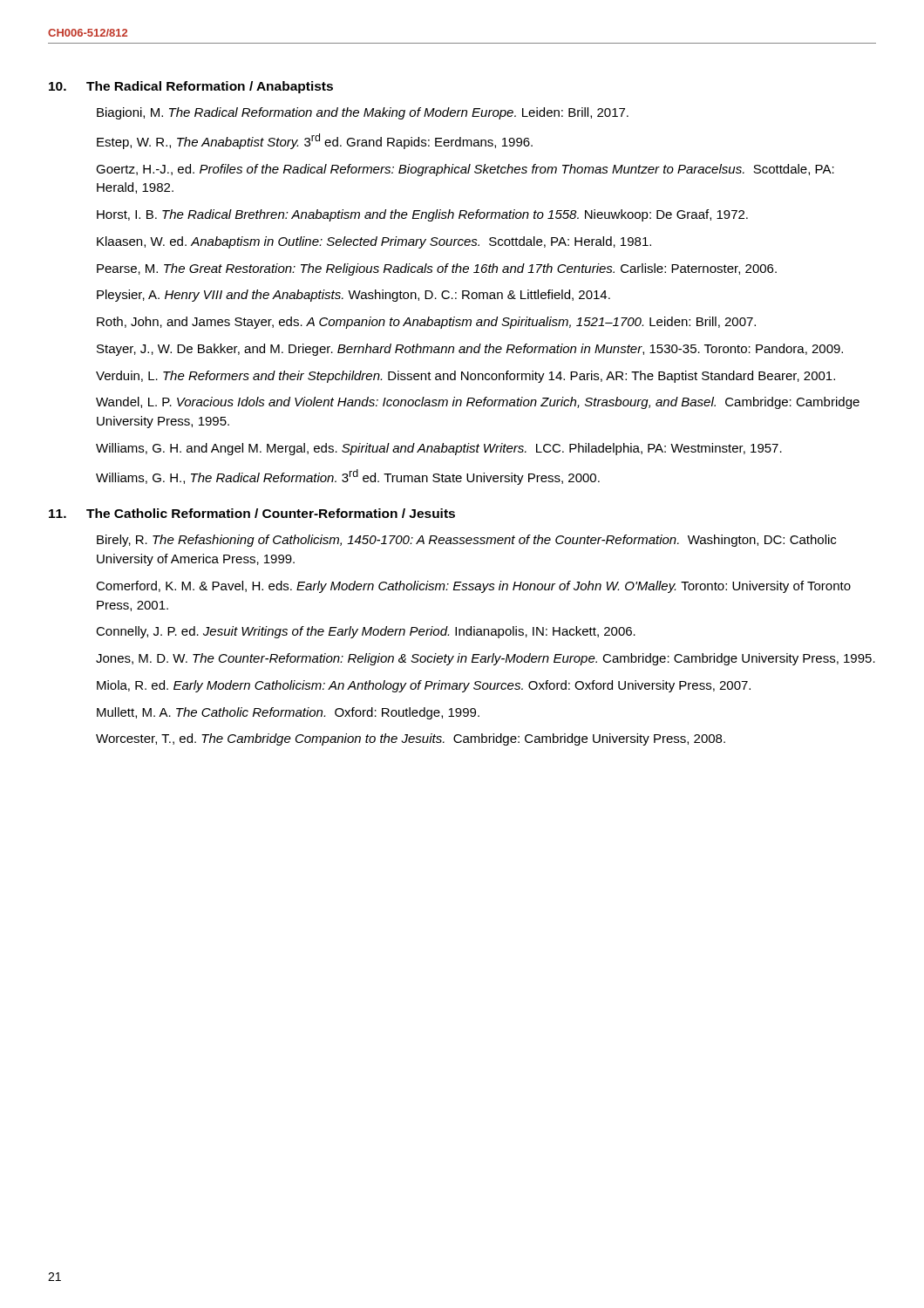Locate the text starting "10. The Radical Reformation / Anabaptists"
This screenshot has width=924, height=1308.
pos(191,86)
